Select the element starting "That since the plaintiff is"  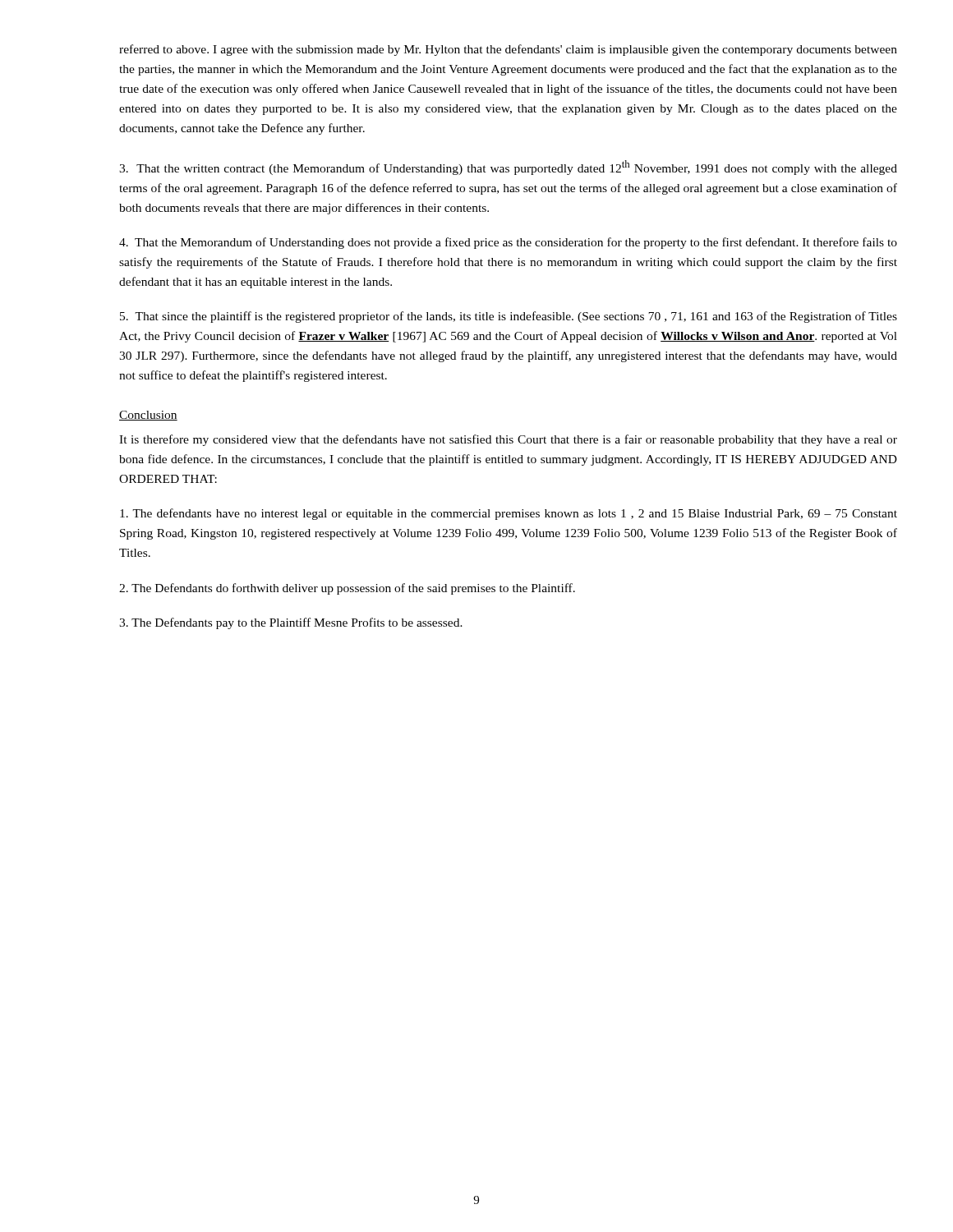click(x=508, y=346)
